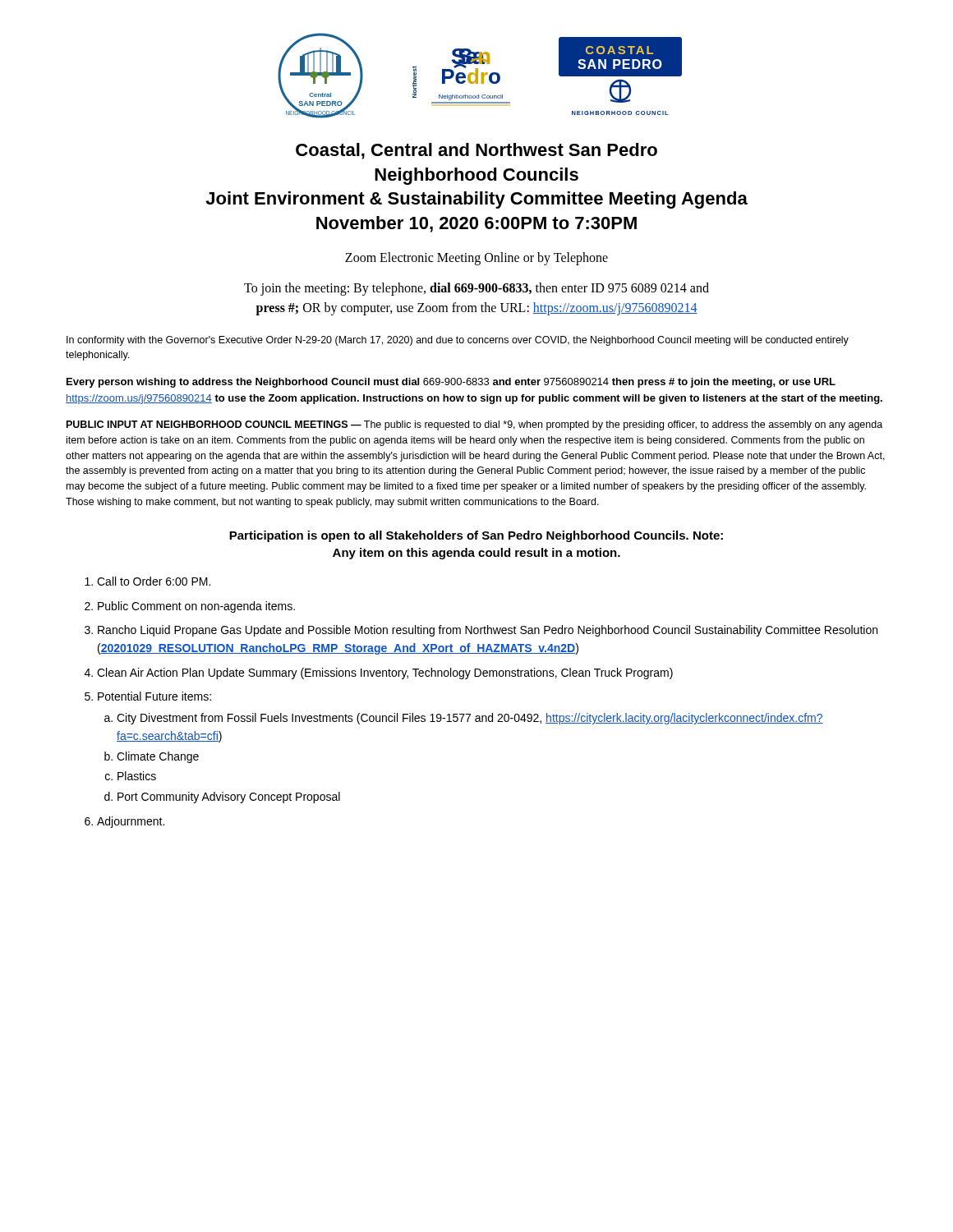Locate the block starting "Call to Order"
Screen dimensions: 1232x953
[x=154, y=582]
